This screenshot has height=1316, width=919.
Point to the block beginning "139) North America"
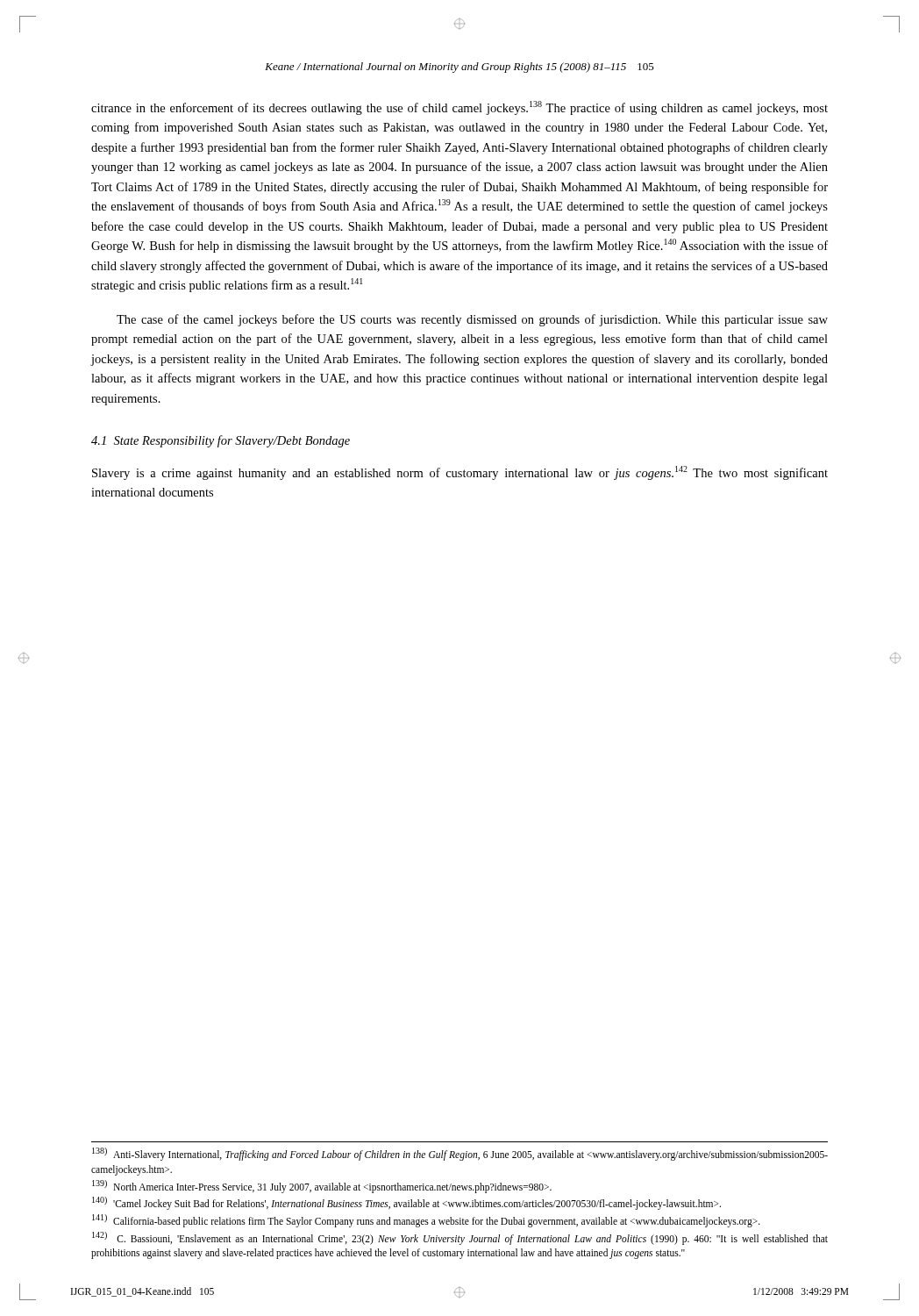click(x=322, y=1186)
